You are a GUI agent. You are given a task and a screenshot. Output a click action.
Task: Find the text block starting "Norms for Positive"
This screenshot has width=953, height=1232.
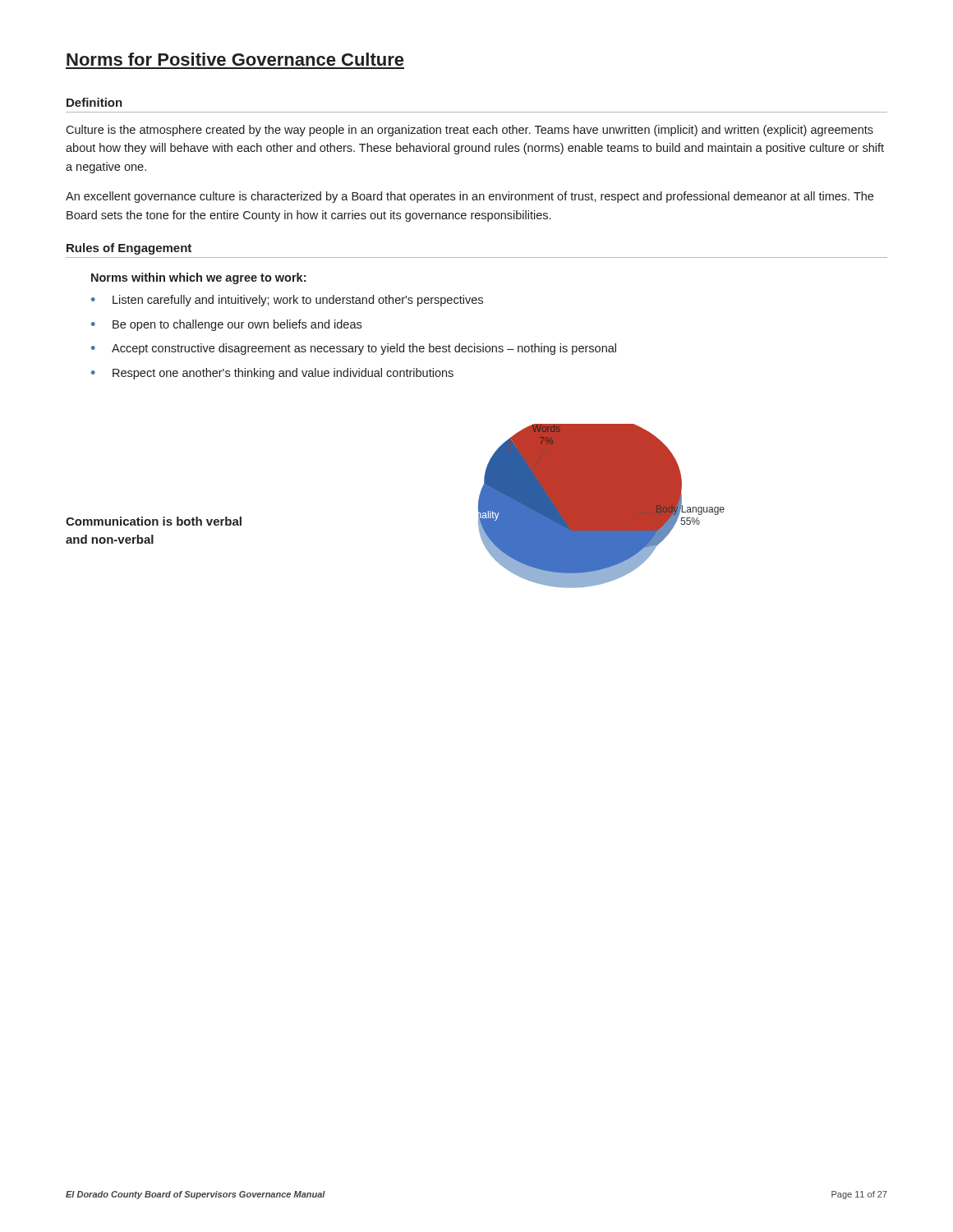(x=235, y=60)
